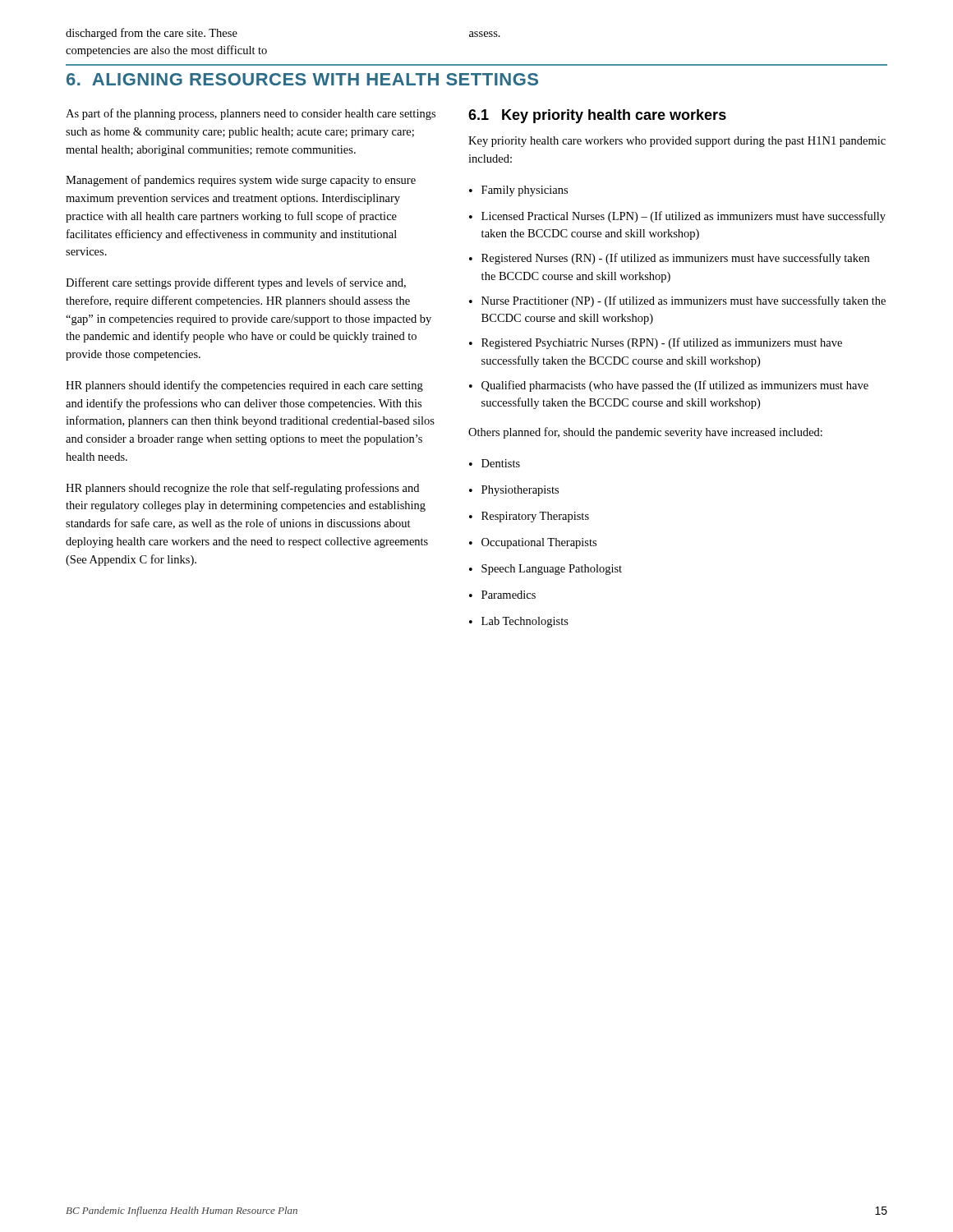The width and height of the screenshot is (953, 1232).
Task: Find the region starting "Others planned for, should the pandemic"
Action: coord(646,432)
